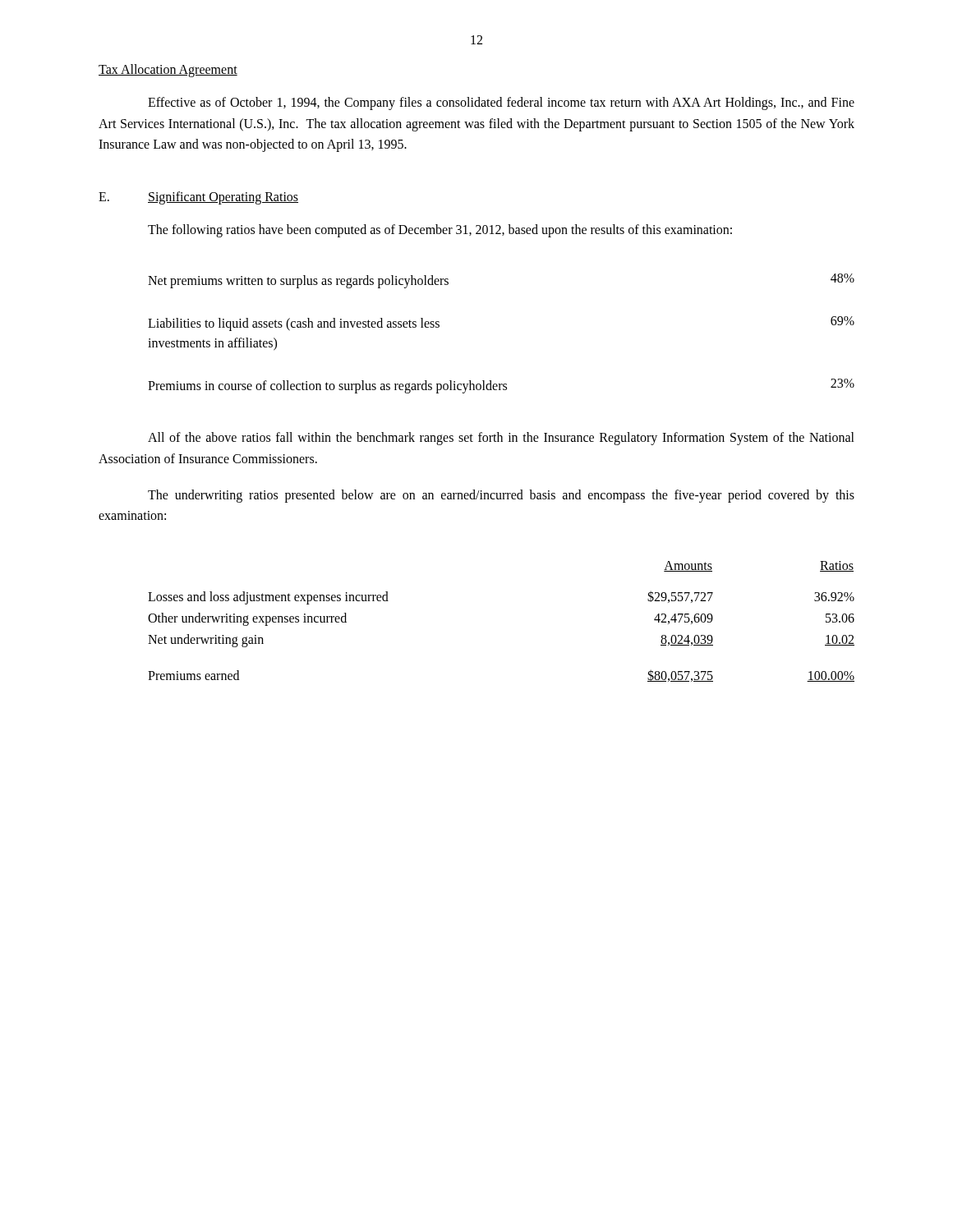Locate the element starting "Net premiums written to"
953x1232 pixels.
click(290, 280)
